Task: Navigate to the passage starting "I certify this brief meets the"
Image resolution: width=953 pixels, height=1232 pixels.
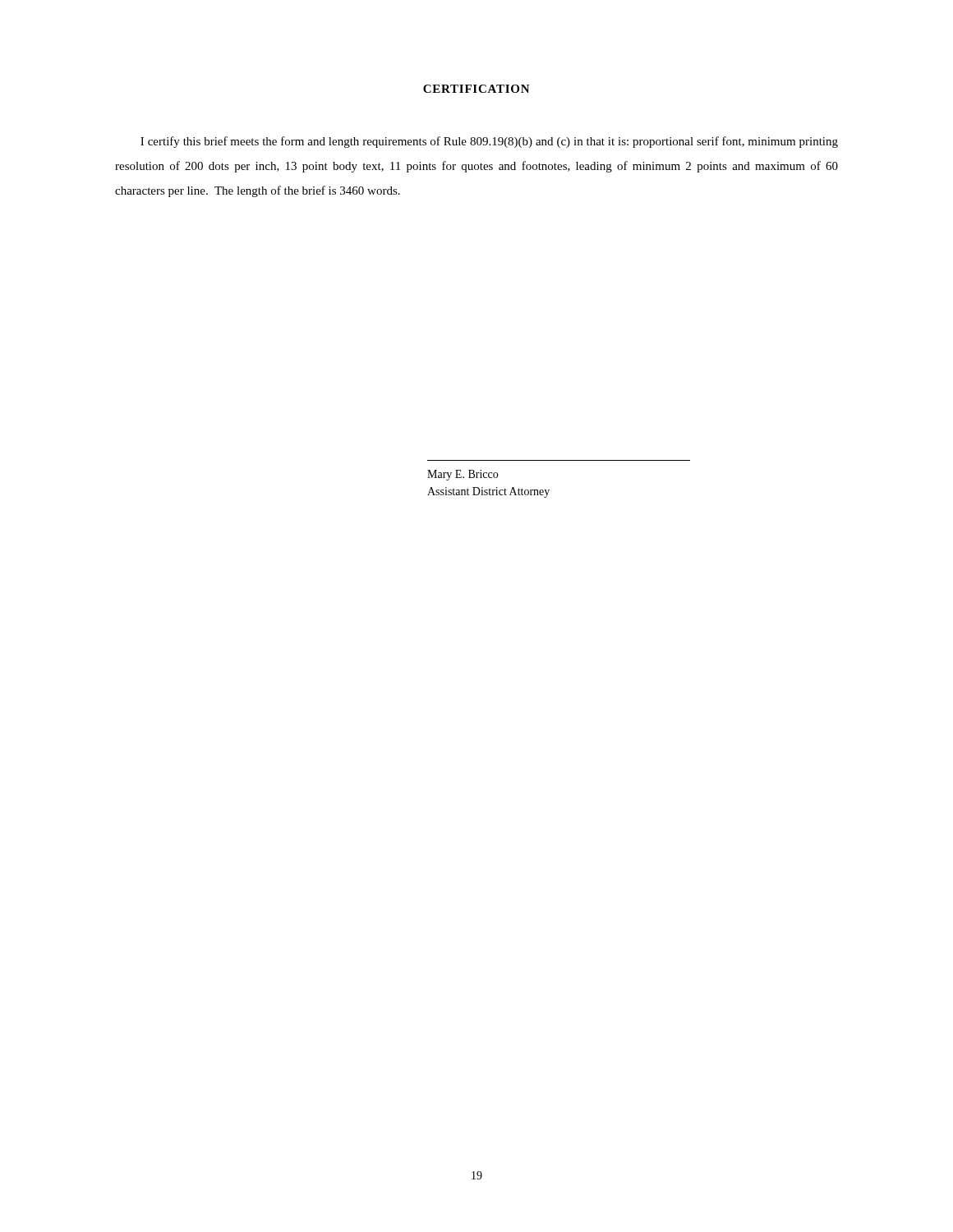Action: (476, 166)
